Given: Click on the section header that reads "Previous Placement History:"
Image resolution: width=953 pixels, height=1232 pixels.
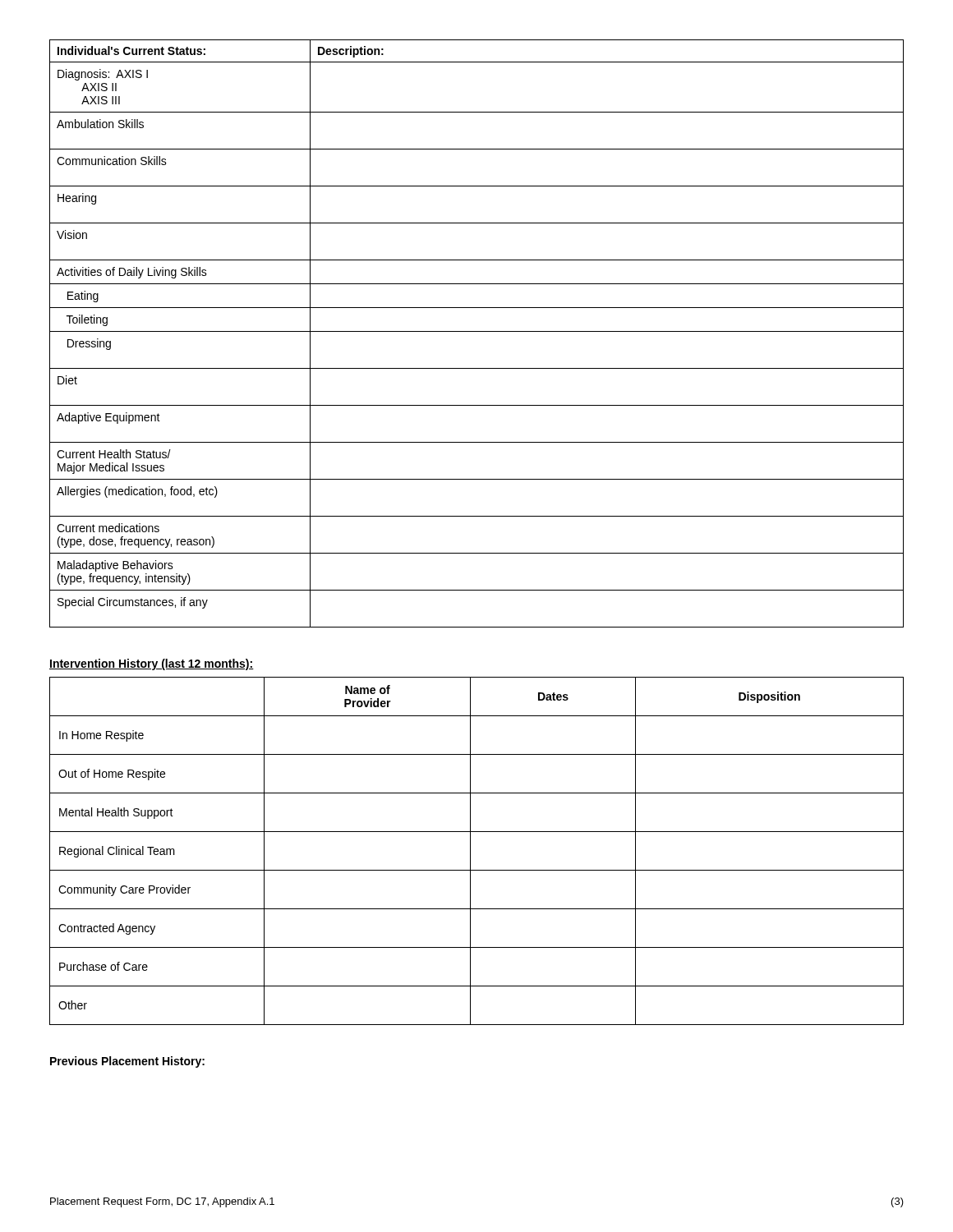Looking at the screenshot, I should pos(127,1062).
